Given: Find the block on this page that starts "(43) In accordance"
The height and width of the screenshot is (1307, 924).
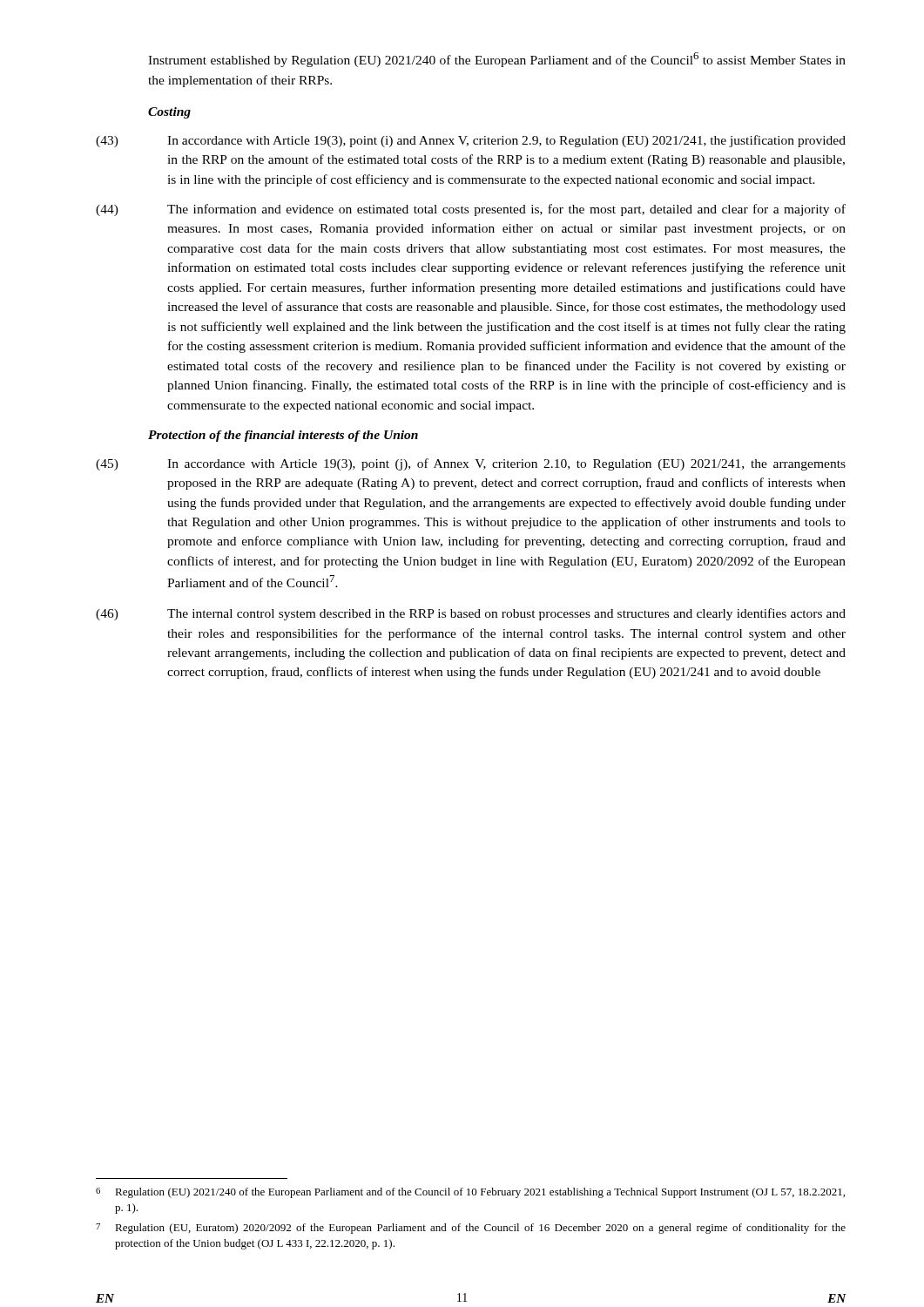Looking at the screenshot, I should click(x=471, y=160).
